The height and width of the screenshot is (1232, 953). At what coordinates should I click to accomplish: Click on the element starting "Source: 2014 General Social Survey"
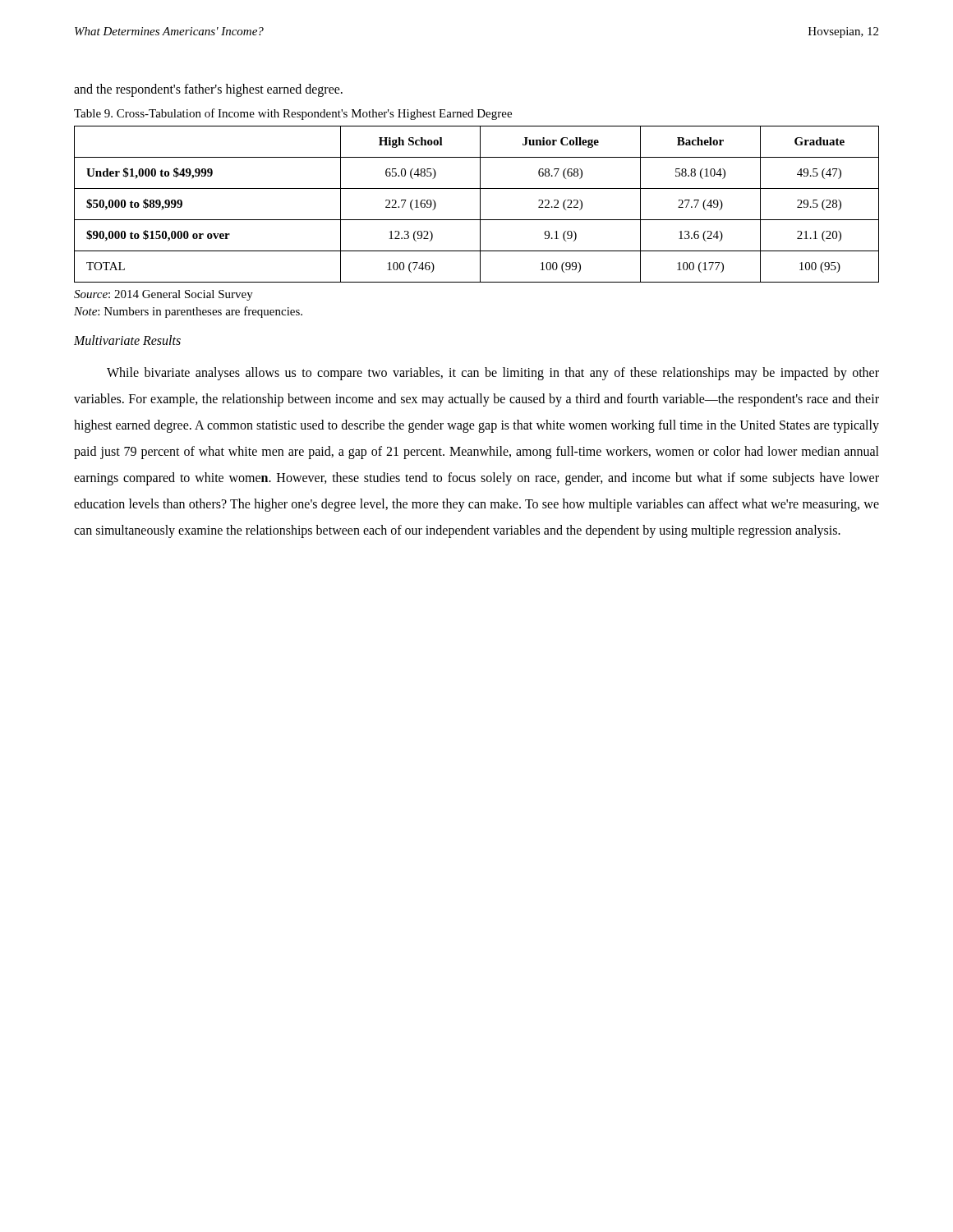(x=163, y=294)
